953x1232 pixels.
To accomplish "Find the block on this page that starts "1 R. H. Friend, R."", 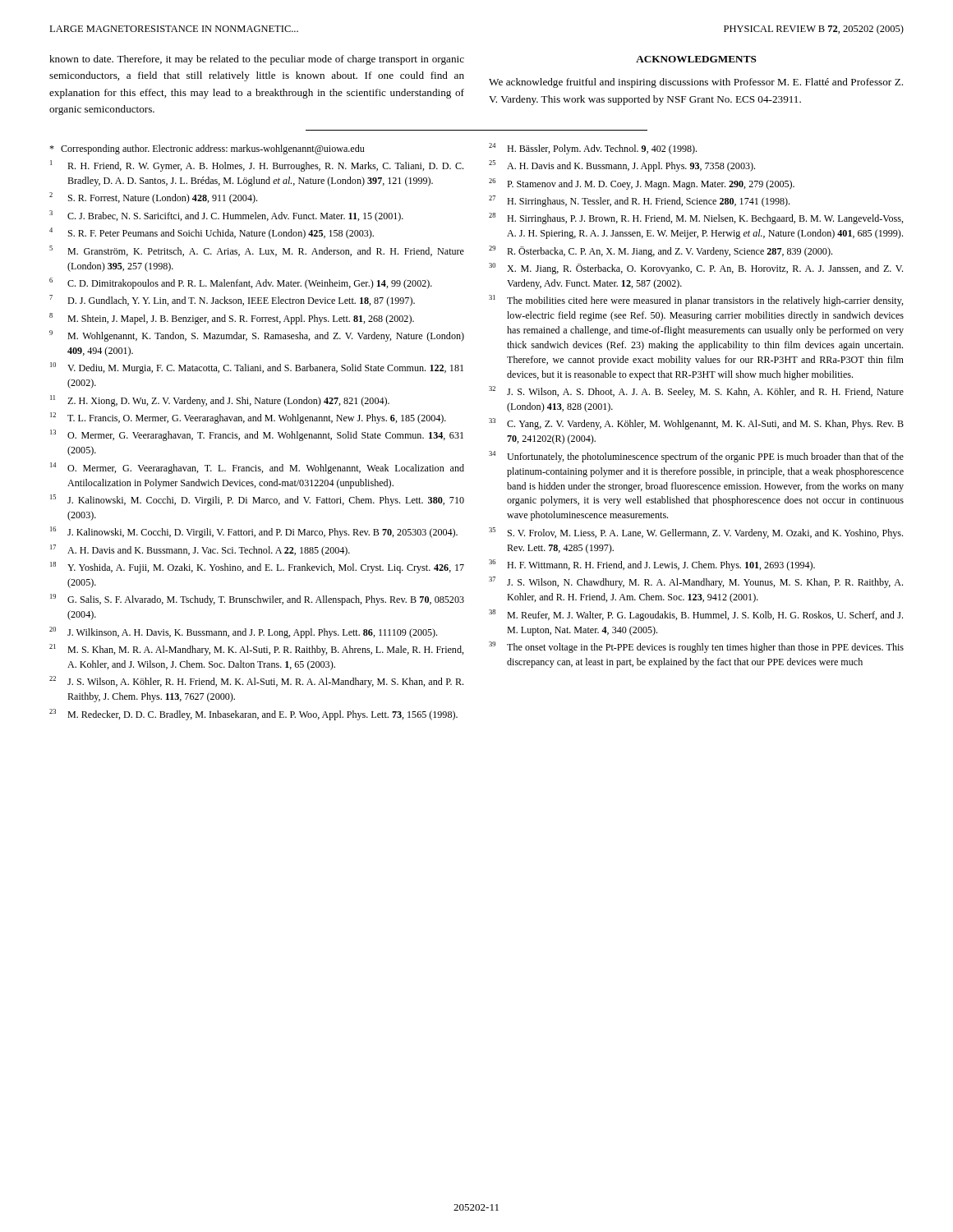I will 257,174.
